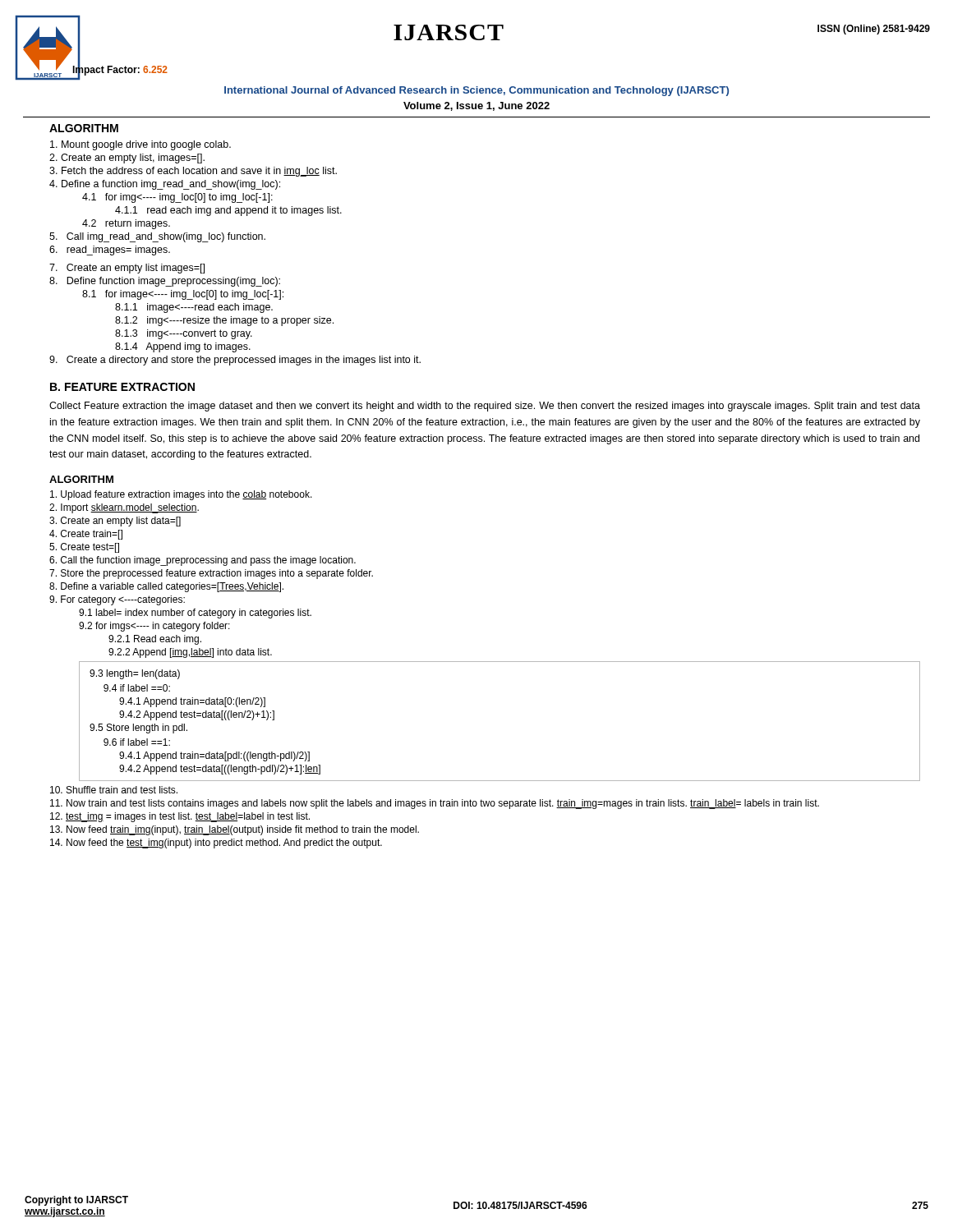Find the region starting "3. Create an empty"
Screen dimensions: 1232x953
click(x=115, y=521)
